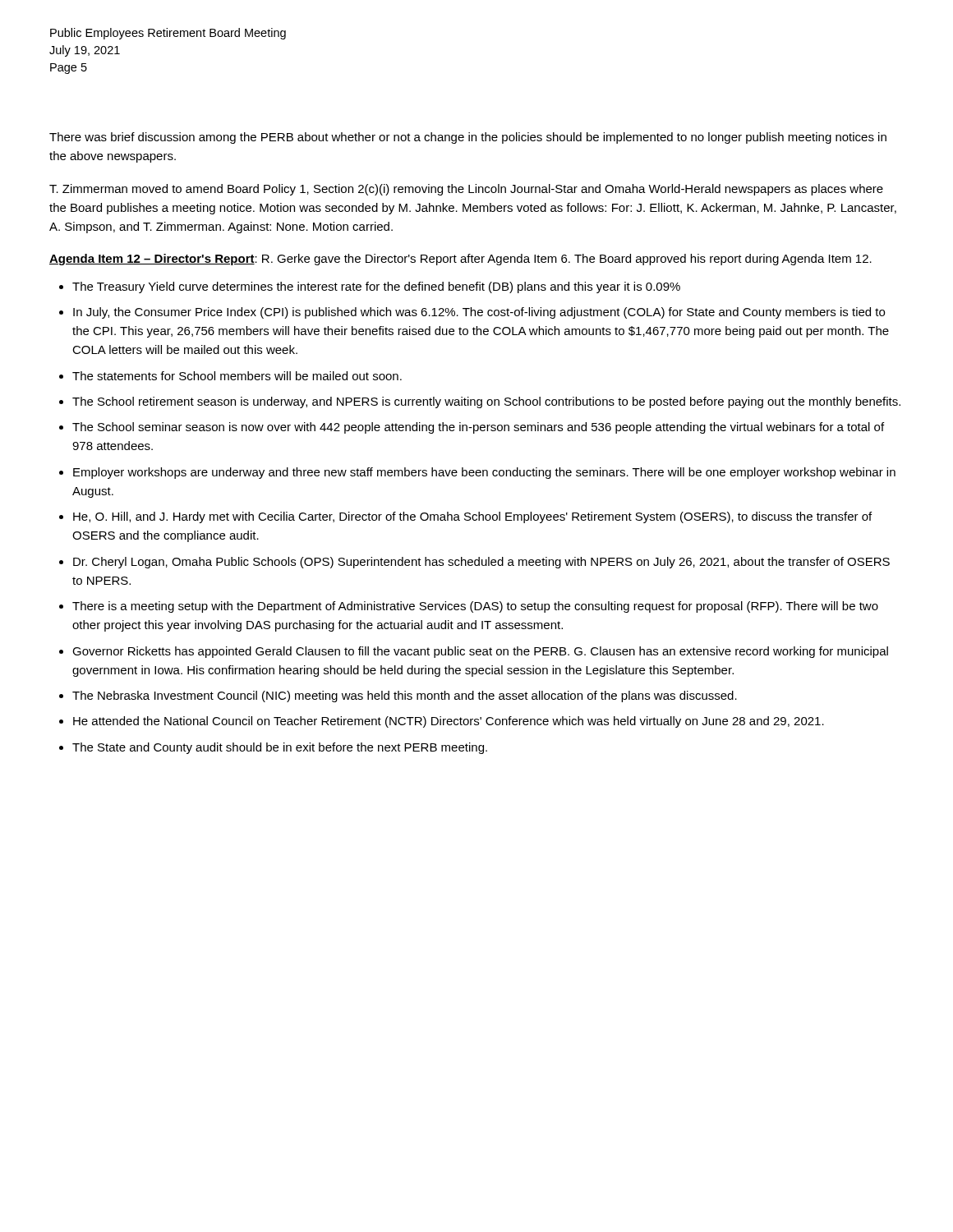The image size is (953, 1232).
Task: Click on the text block that reads "There was brief discussion"
Action: click(468, 146)
